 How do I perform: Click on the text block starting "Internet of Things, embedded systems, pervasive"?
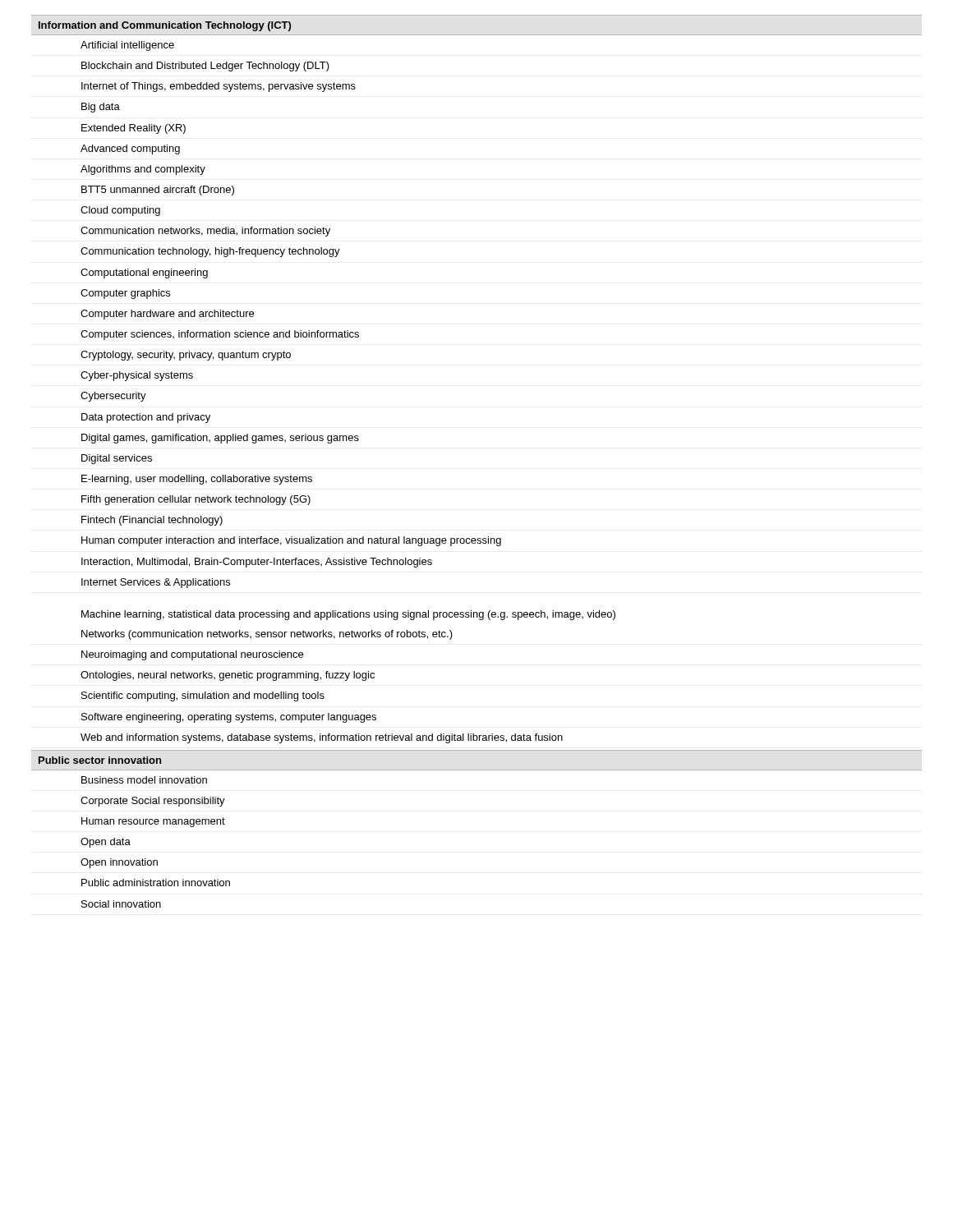(x=218, y=86)
